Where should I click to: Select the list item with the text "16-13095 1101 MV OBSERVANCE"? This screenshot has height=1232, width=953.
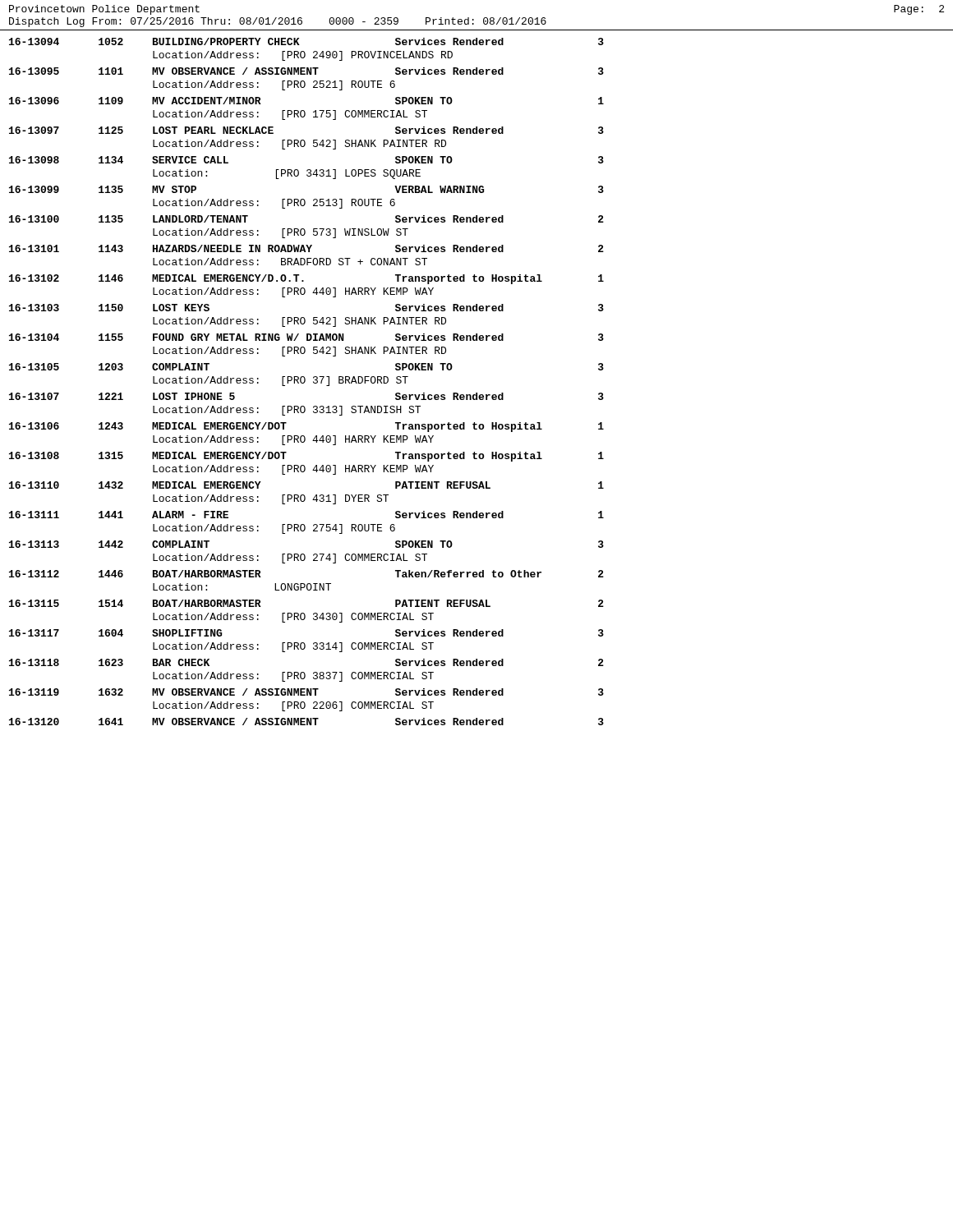point(476,79)
